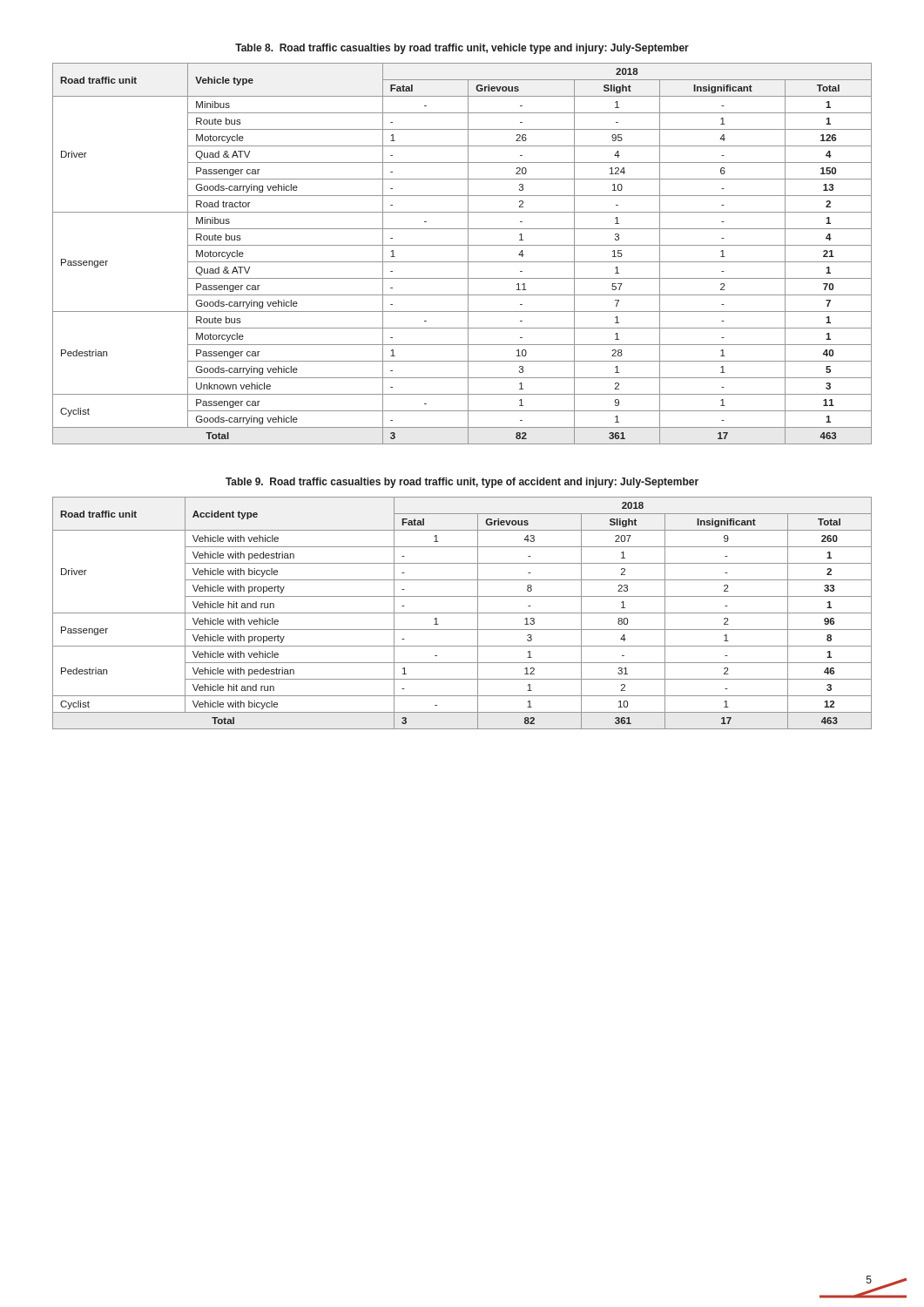Locate the caption that opens with "Table 8. Road"
This screenshot has width=924, height=1307.
[462, 48]
